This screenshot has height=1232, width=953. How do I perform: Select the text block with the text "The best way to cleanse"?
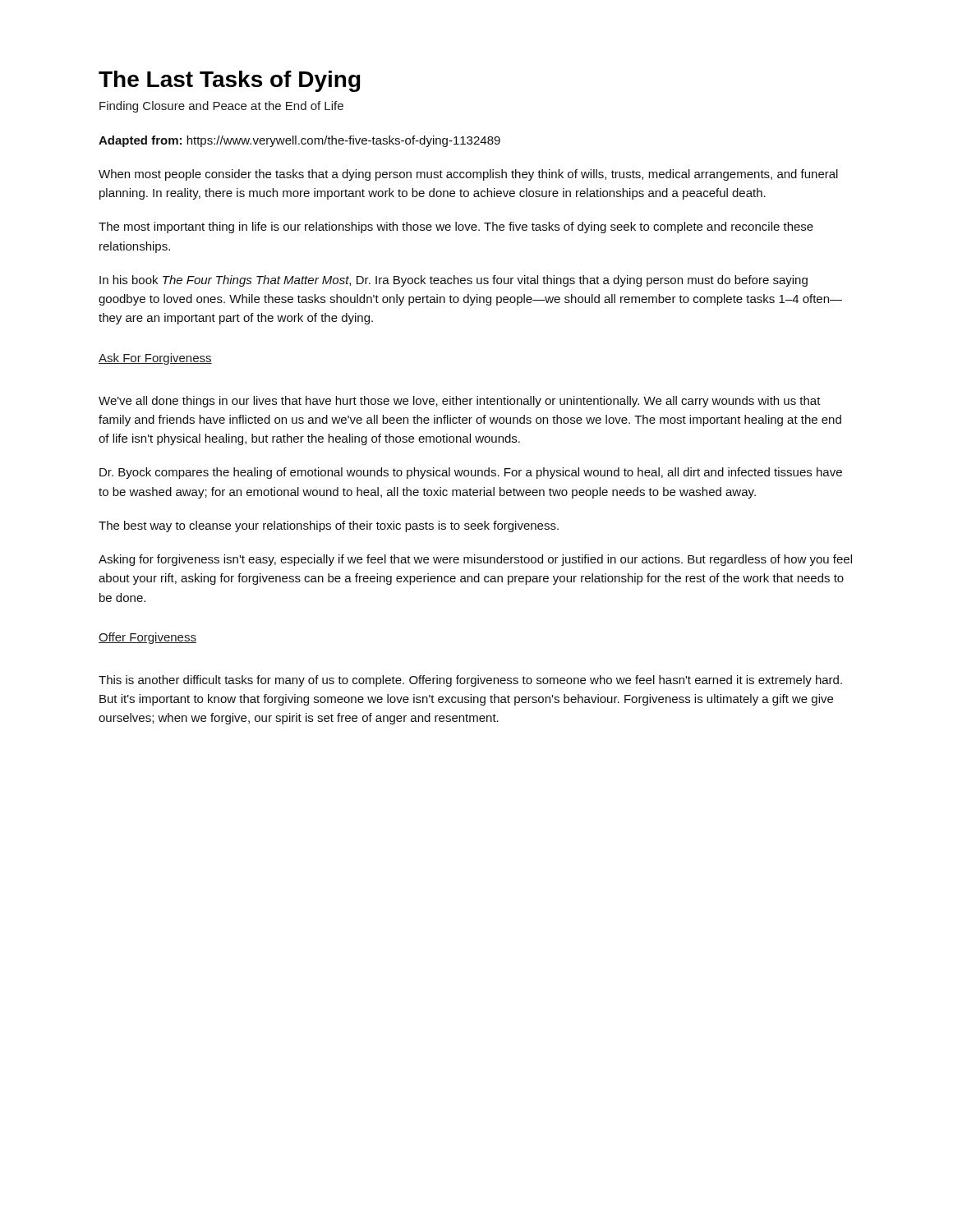click(x=329, y=525)
